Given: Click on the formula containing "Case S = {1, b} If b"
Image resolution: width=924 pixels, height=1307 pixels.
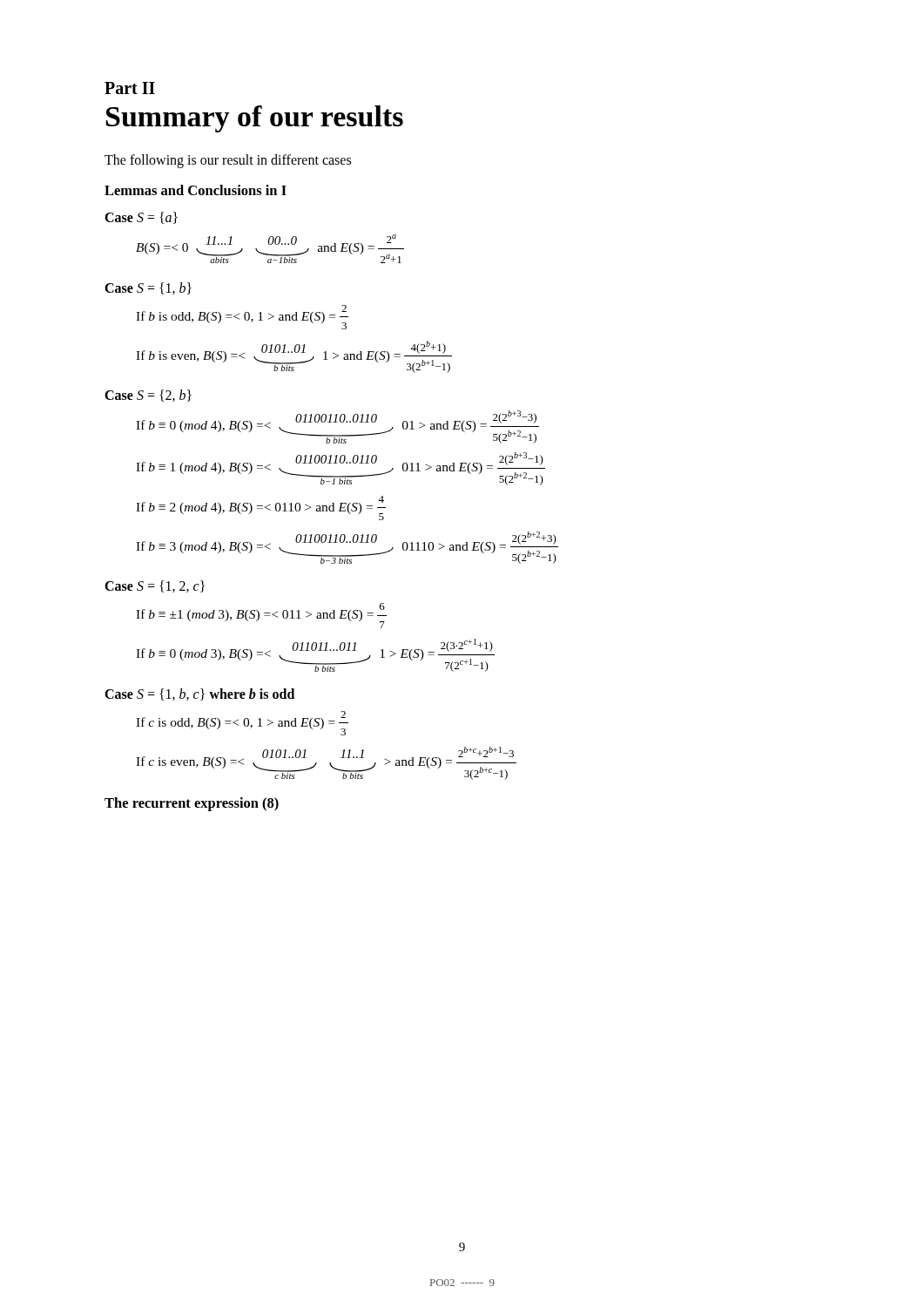Looking at the screenshot, I should pos(148,288).
